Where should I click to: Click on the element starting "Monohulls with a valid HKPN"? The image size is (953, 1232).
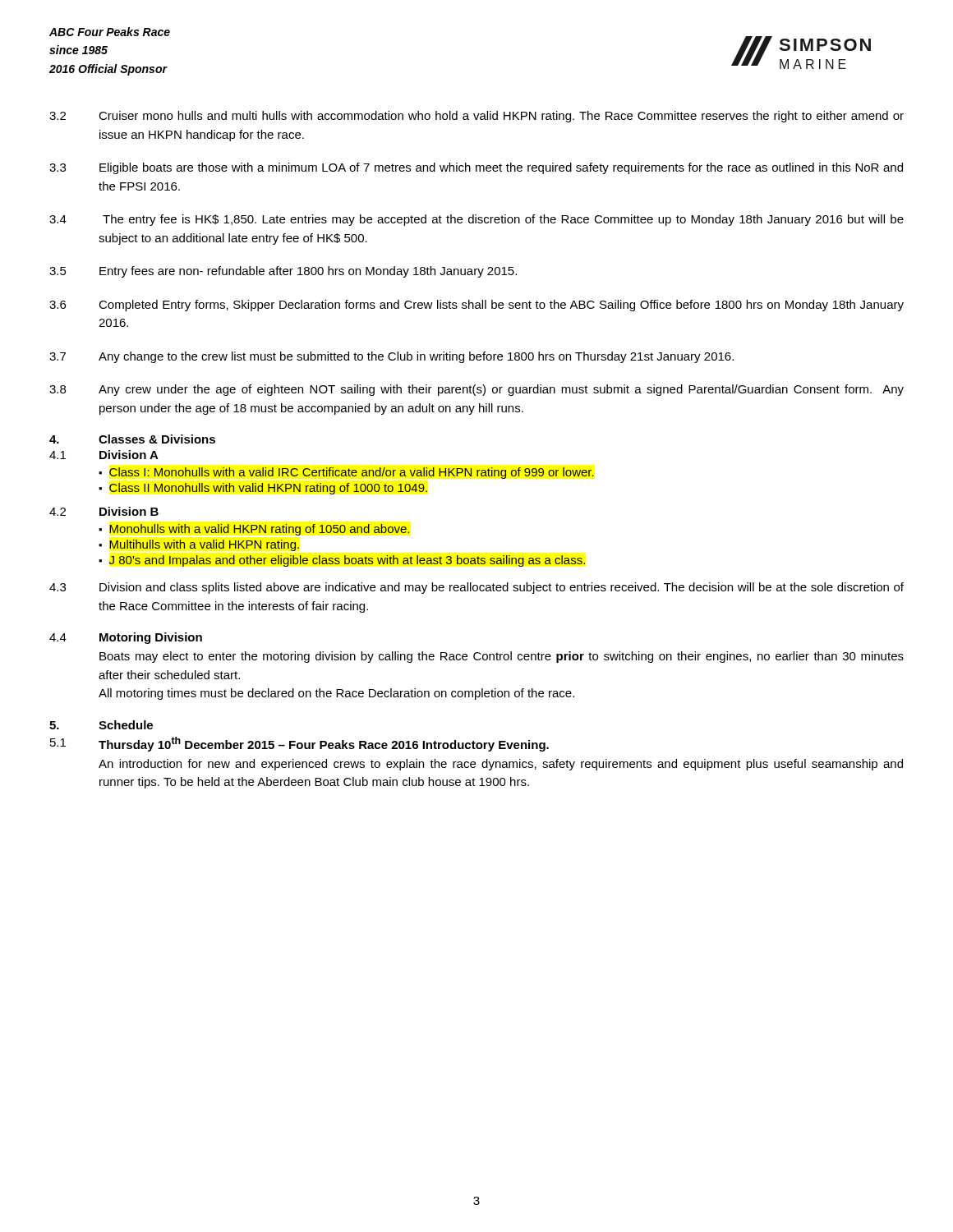(x=260, y=529)
